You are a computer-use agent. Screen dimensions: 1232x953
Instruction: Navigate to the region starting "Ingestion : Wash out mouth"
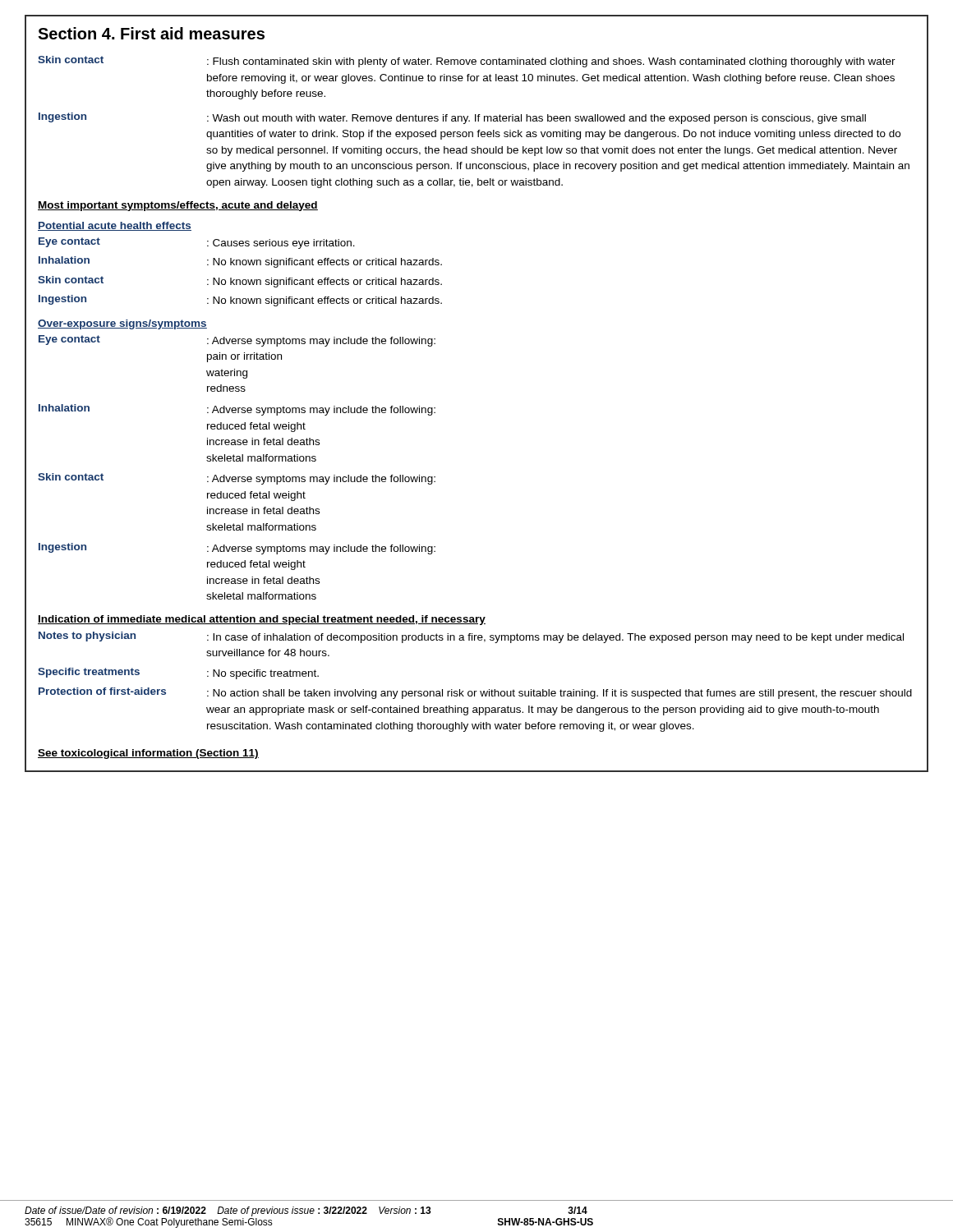[476, 150]
